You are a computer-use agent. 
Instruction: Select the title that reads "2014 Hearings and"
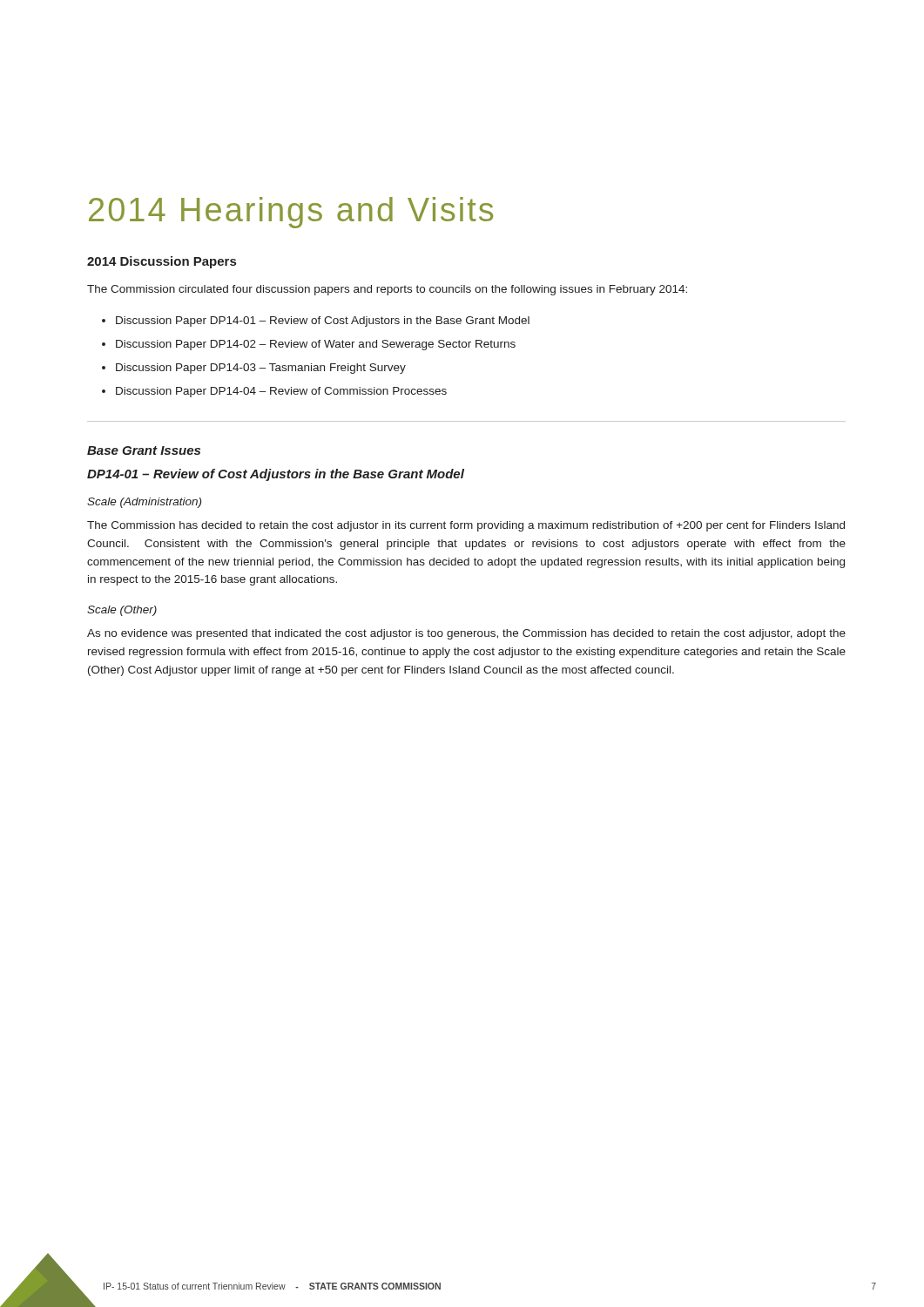click(466, 210)
